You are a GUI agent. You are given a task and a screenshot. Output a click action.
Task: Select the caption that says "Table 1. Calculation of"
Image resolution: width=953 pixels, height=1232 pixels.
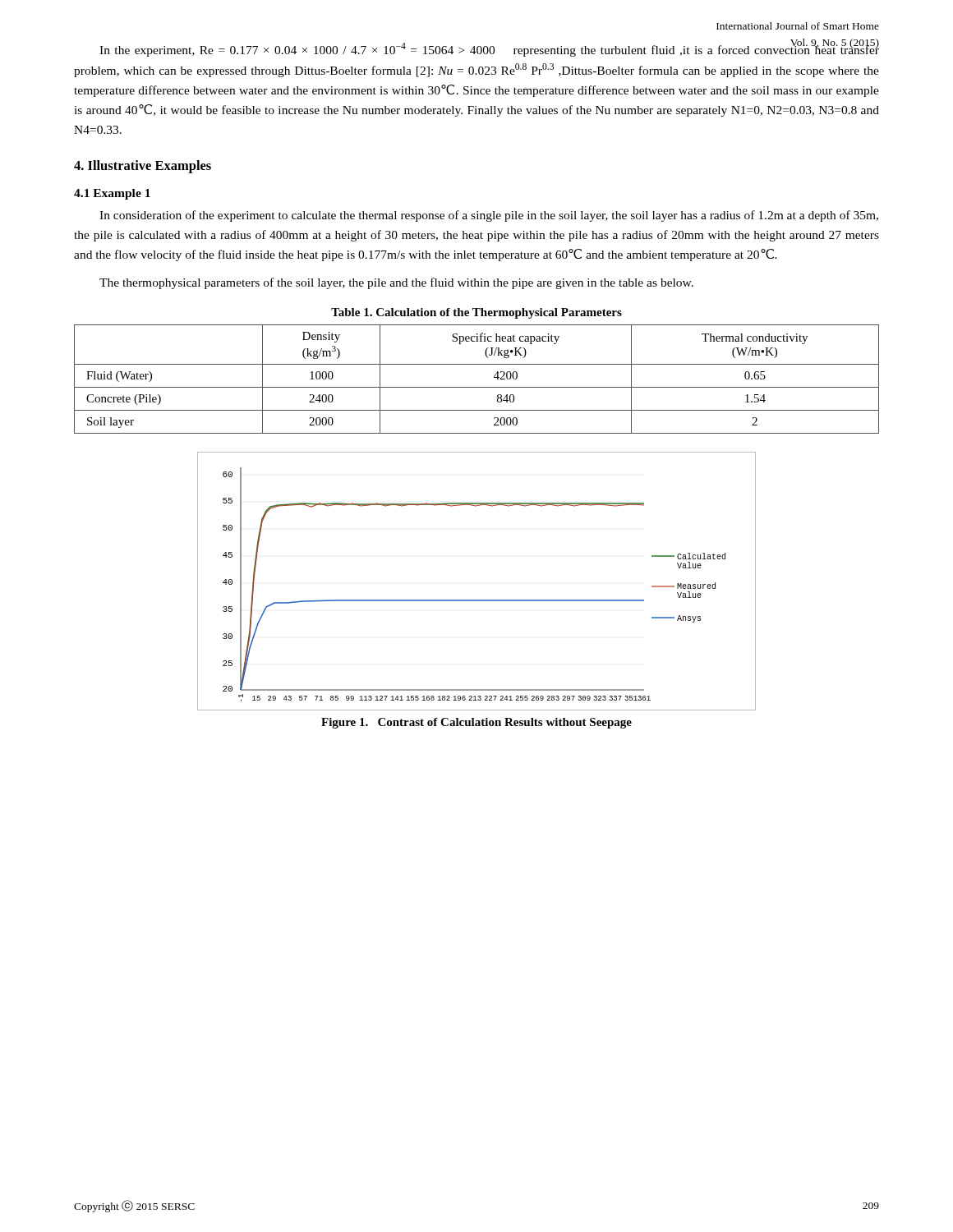[476, 312]
